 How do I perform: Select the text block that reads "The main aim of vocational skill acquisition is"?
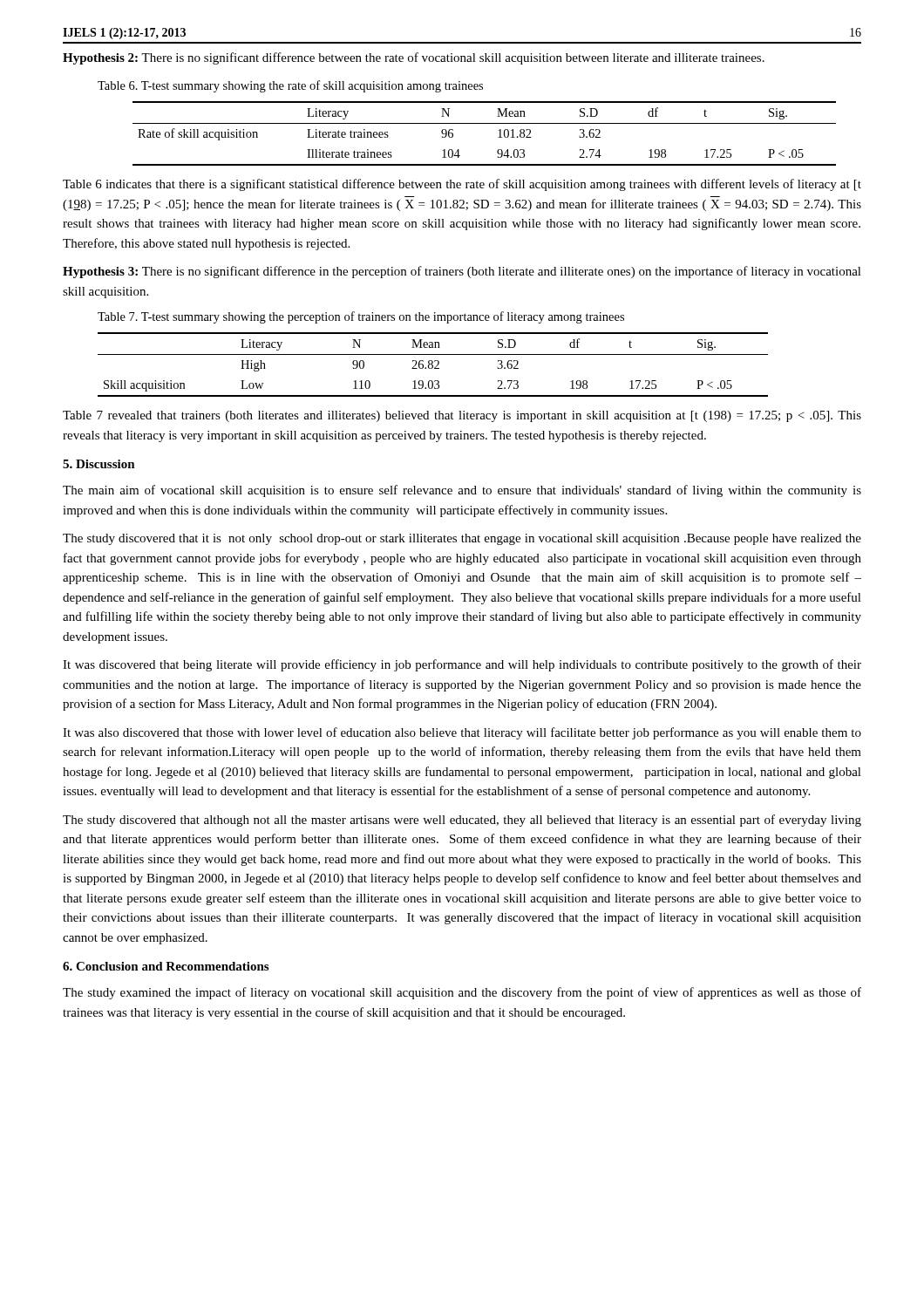coord(462,500)
